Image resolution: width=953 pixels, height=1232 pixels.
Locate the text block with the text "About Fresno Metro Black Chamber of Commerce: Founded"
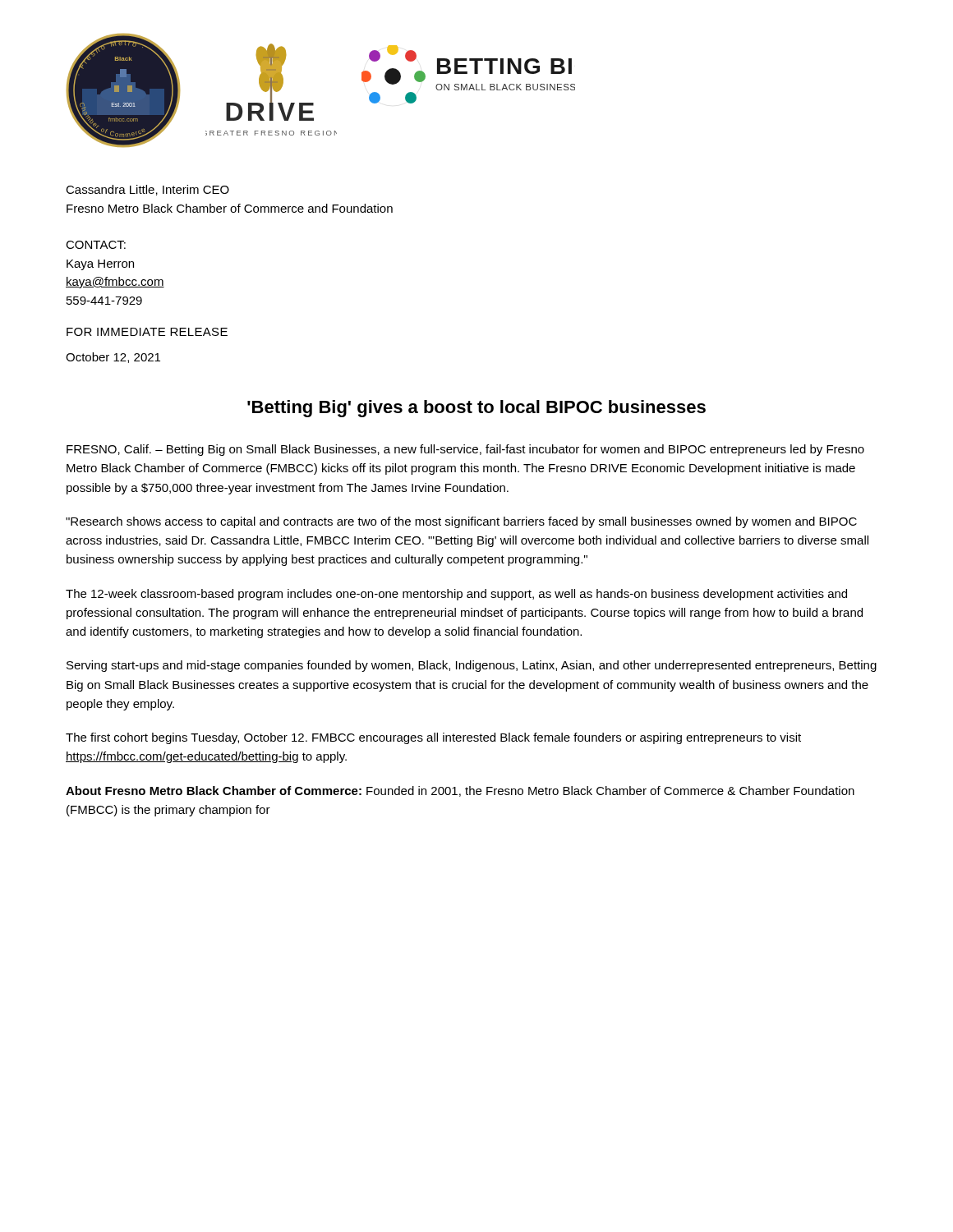(x=460, y=800)
